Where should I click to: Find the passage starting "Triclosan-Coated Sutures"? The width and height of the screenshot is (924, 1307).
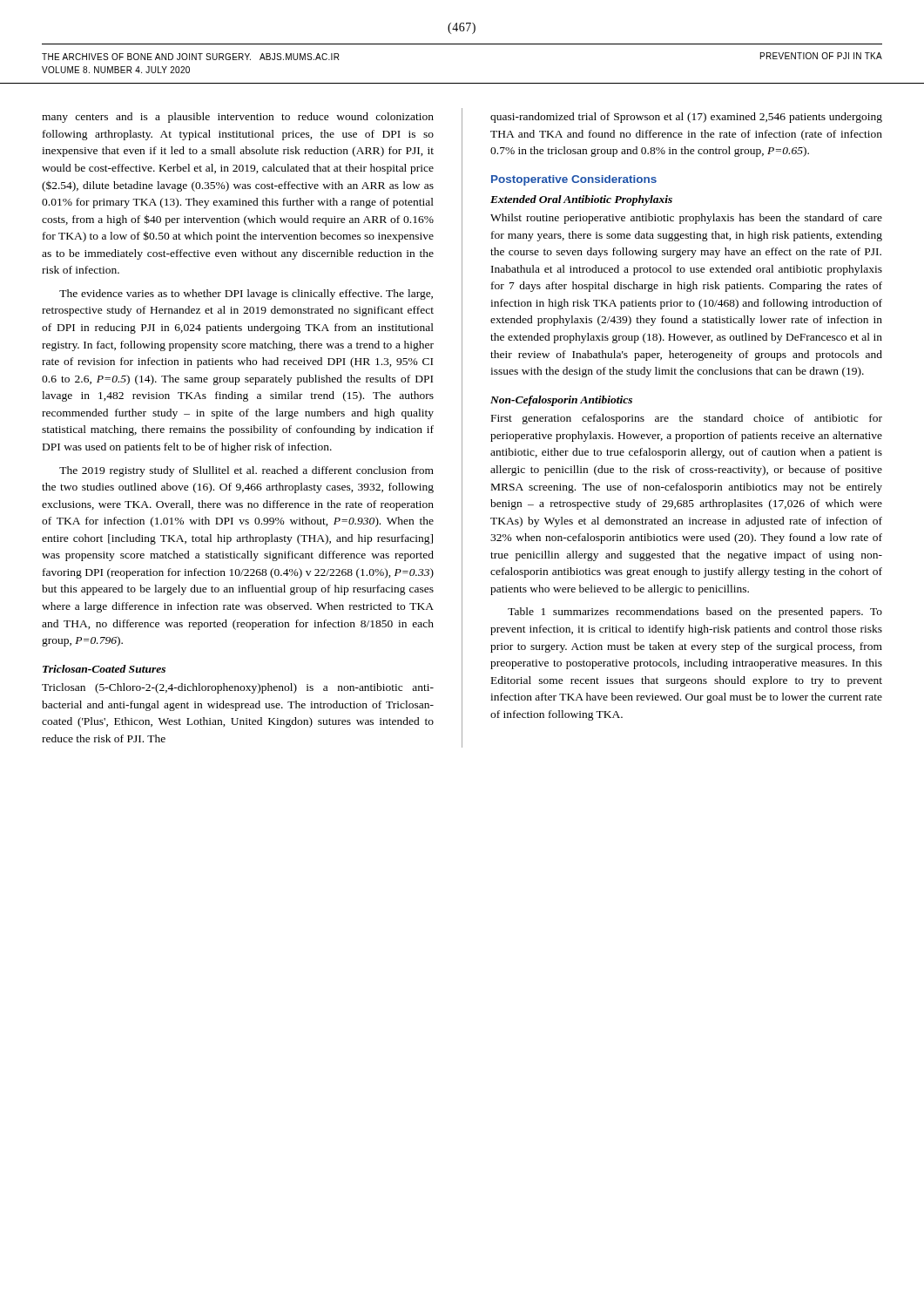click(x=104, y=669)
